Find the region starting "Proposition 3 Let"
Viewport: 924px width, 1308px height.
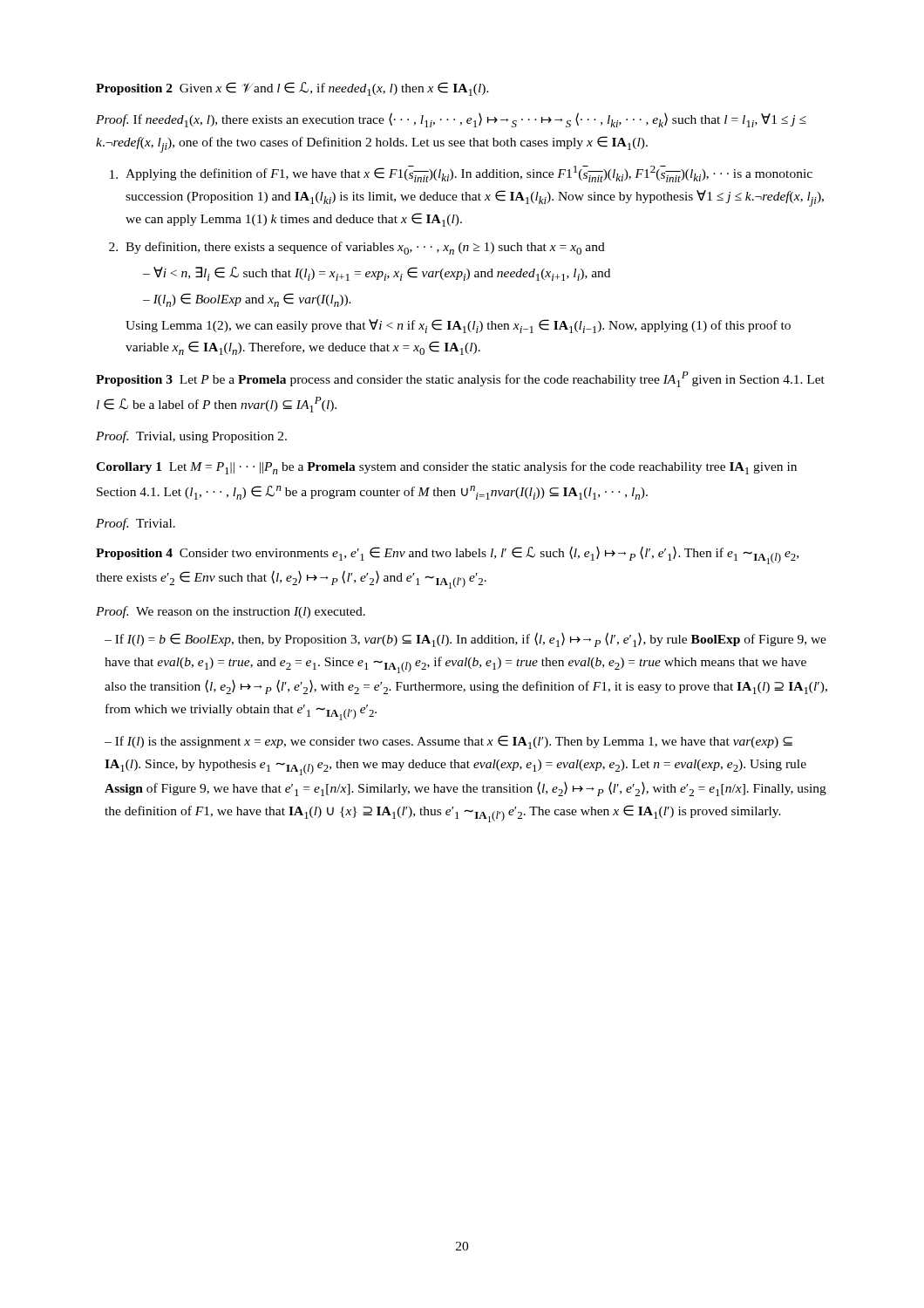460,392
